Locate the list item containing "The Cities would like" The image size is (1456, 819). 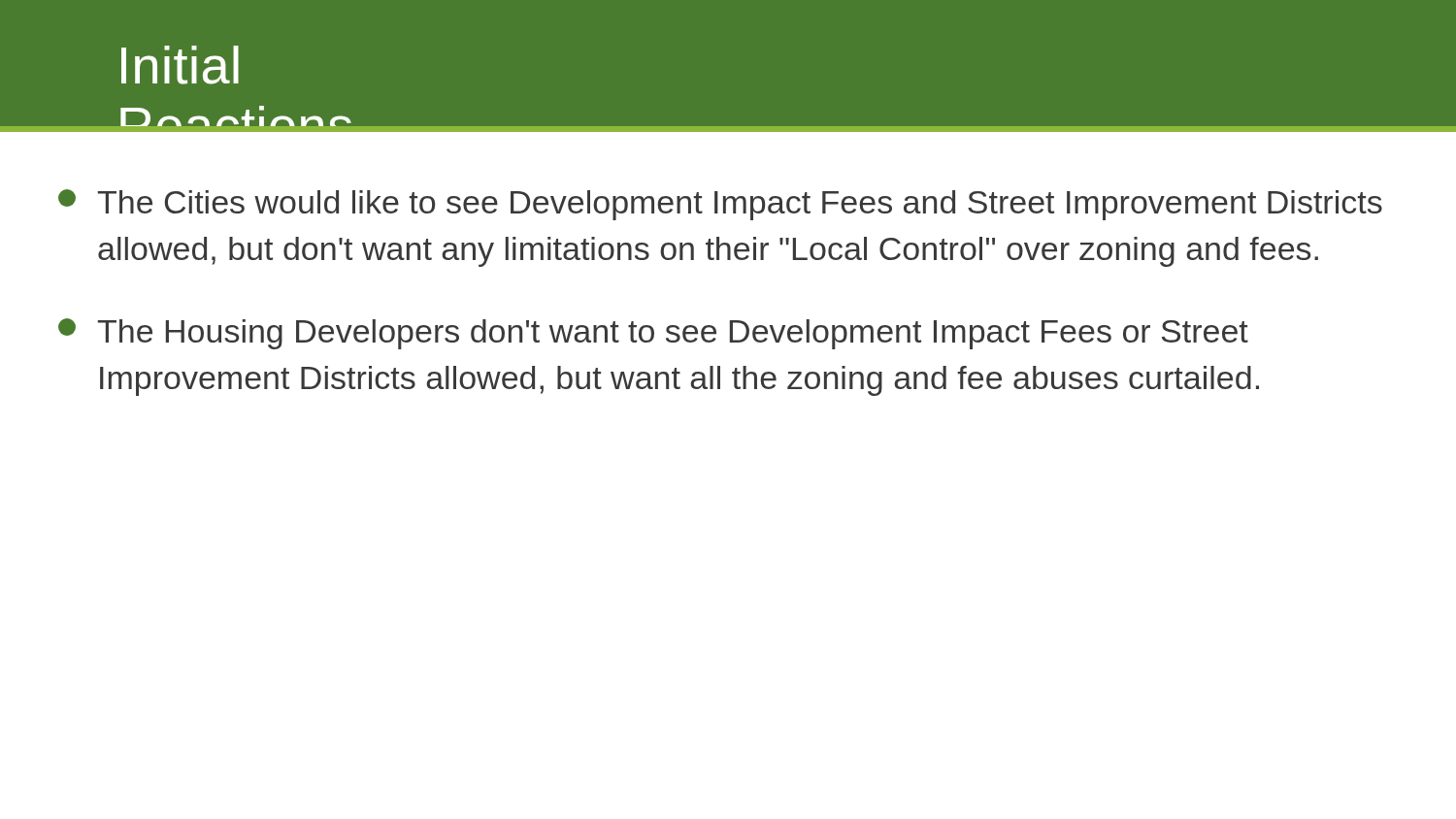tap(728, 226)
